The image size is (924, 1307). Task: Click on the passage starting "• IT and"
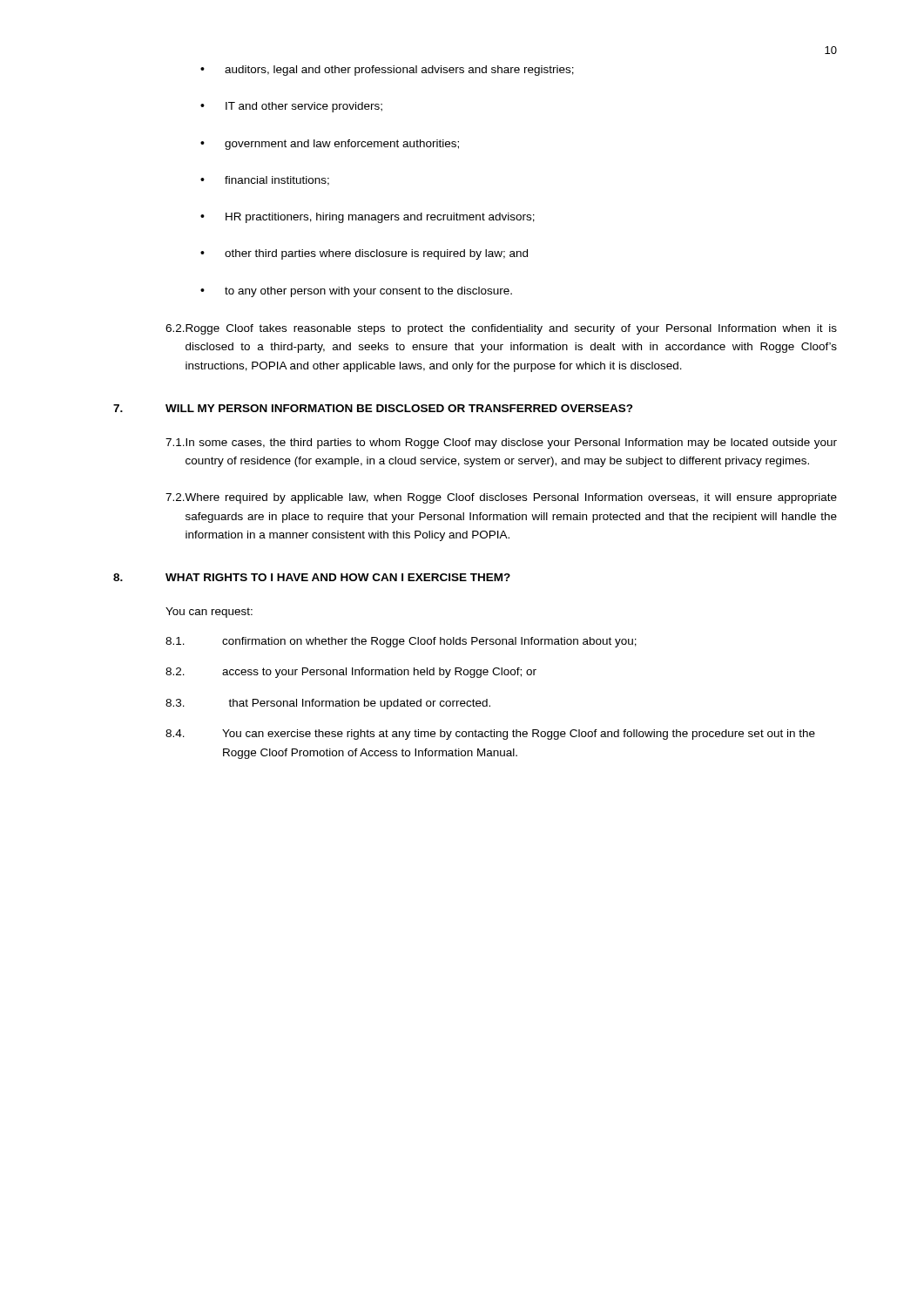[291, 107]
